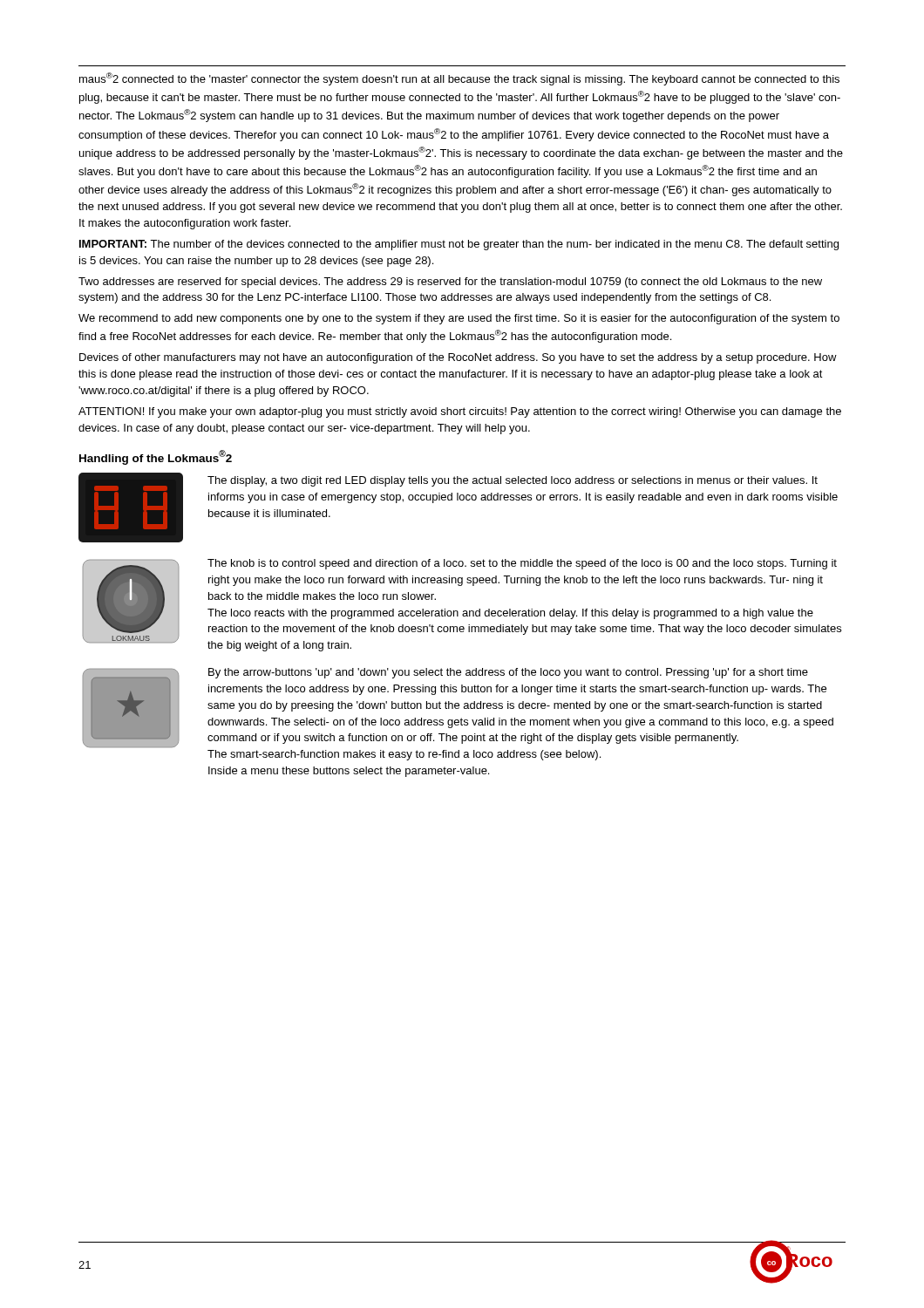The width and height of the screenshot is (924, 1308).
Task: Click on the logo
Action: tap(798, 1263)
